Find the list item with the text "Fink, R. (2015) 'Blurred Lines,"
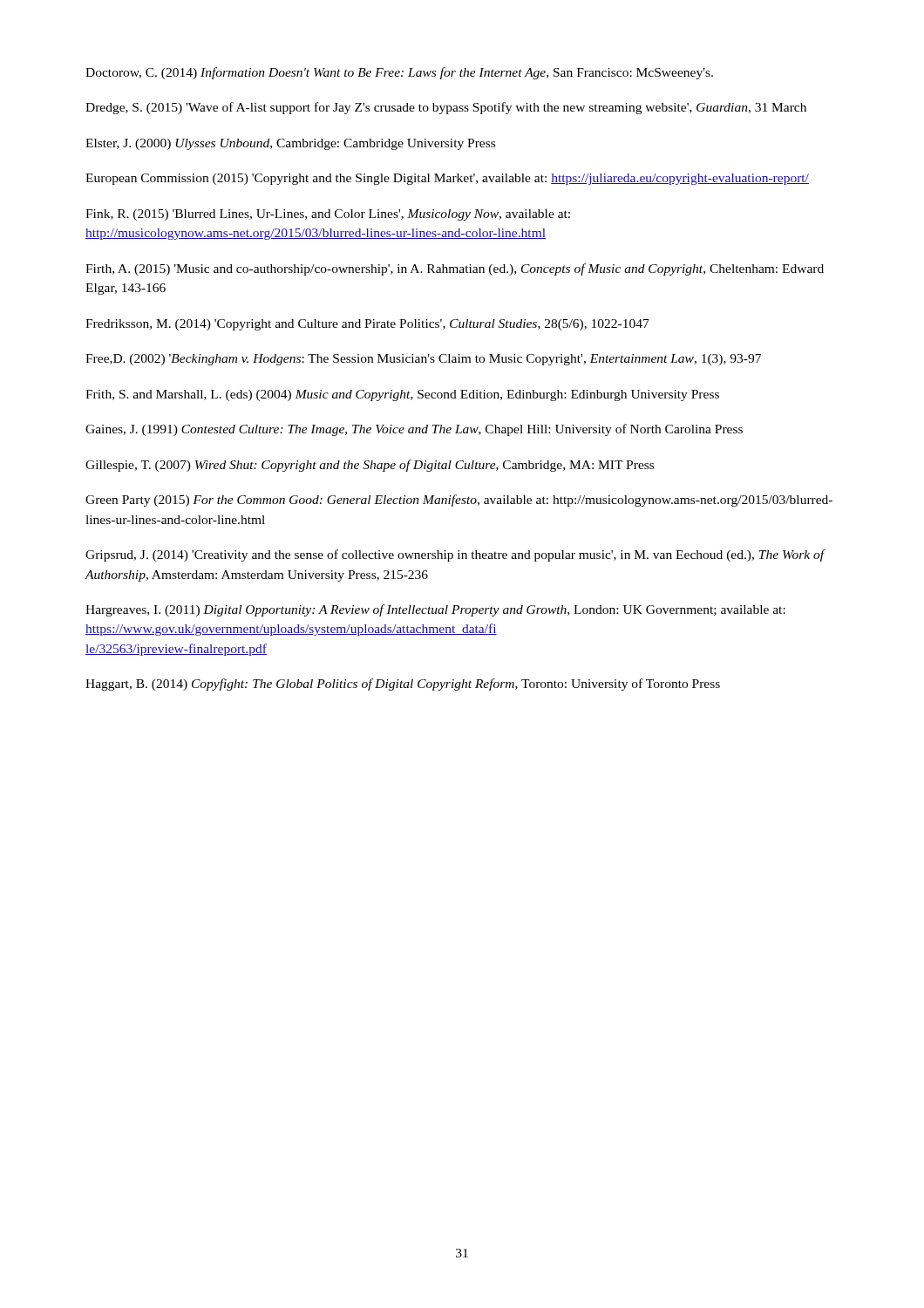The width and height of the screenshot is (924, 1308). (x=328, y=223)
